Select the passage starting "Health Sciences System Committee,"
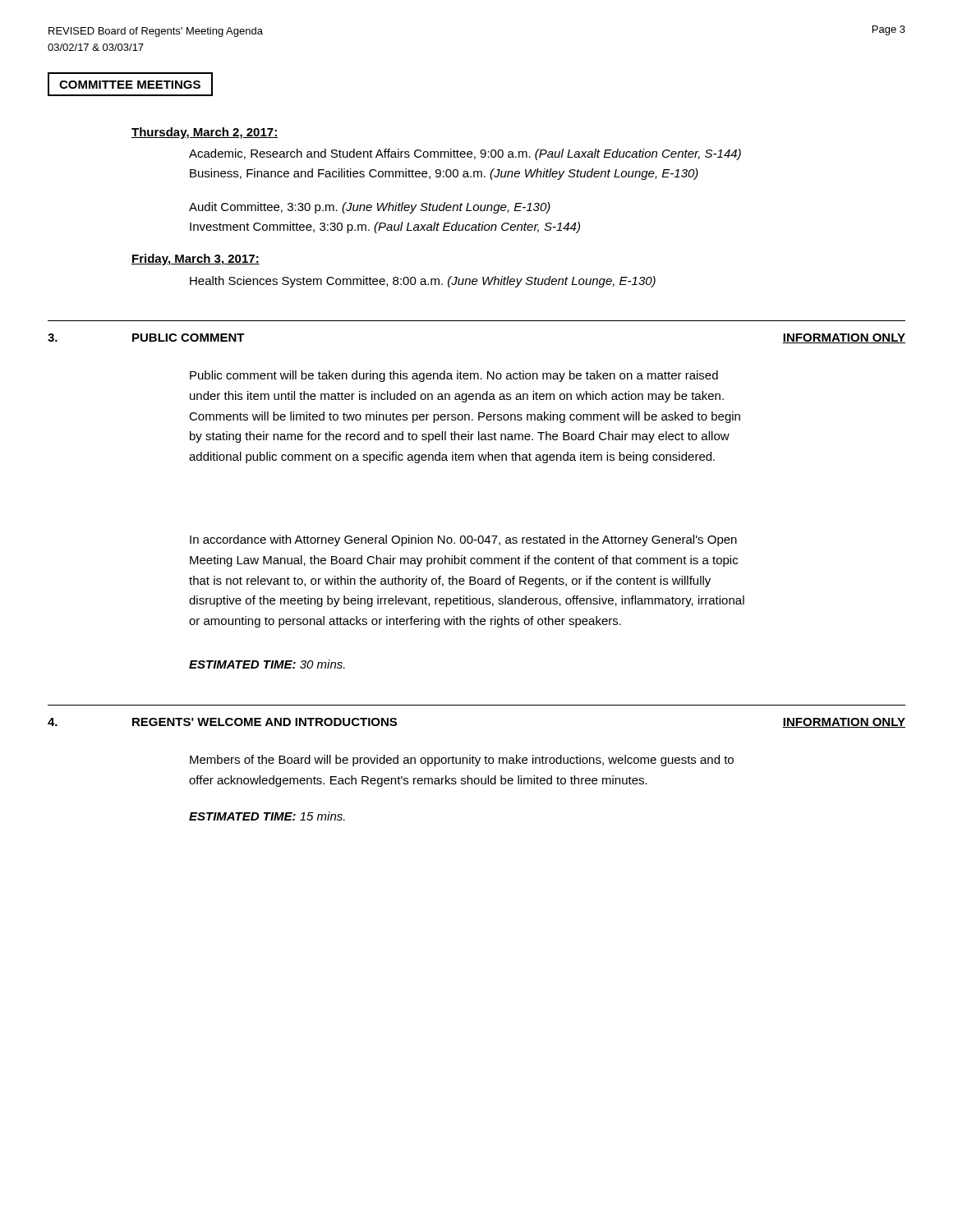Viewport: 953px width, 1232px height. coord(423,280)
